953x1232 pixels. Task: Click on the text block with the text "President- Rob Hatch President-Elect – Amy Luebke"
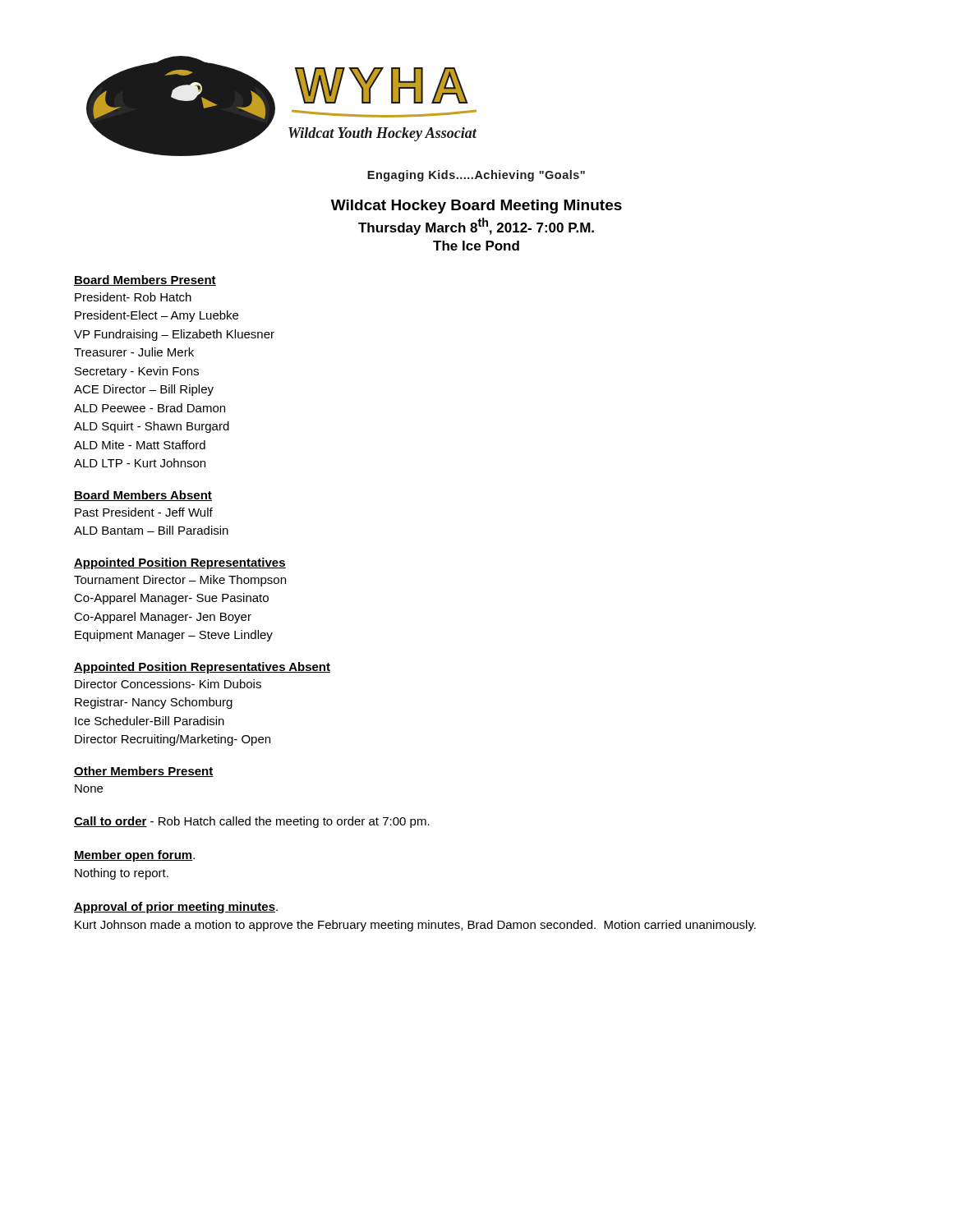[x=133, y=297]
